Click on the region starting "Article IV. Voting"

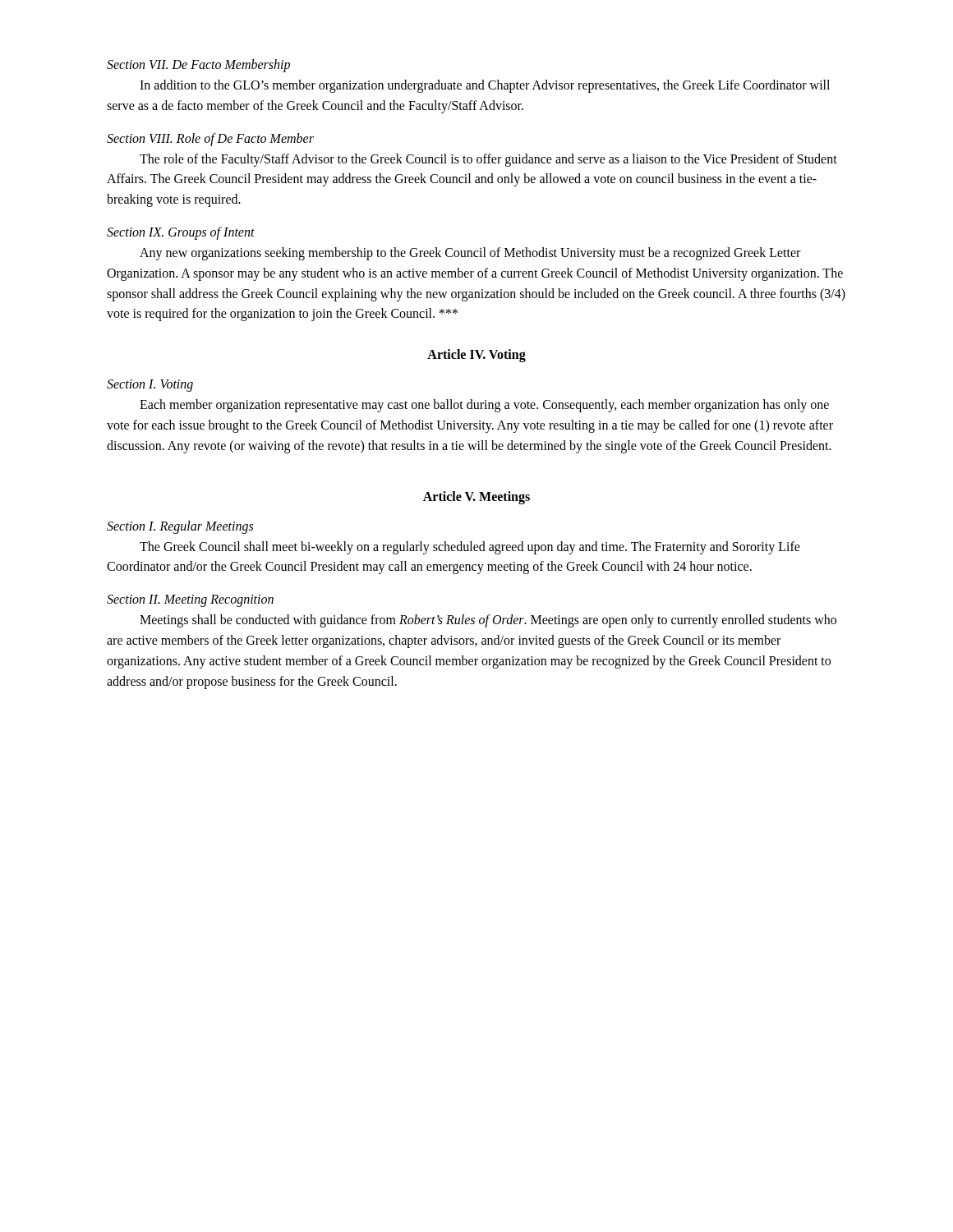tap(476, 355)
